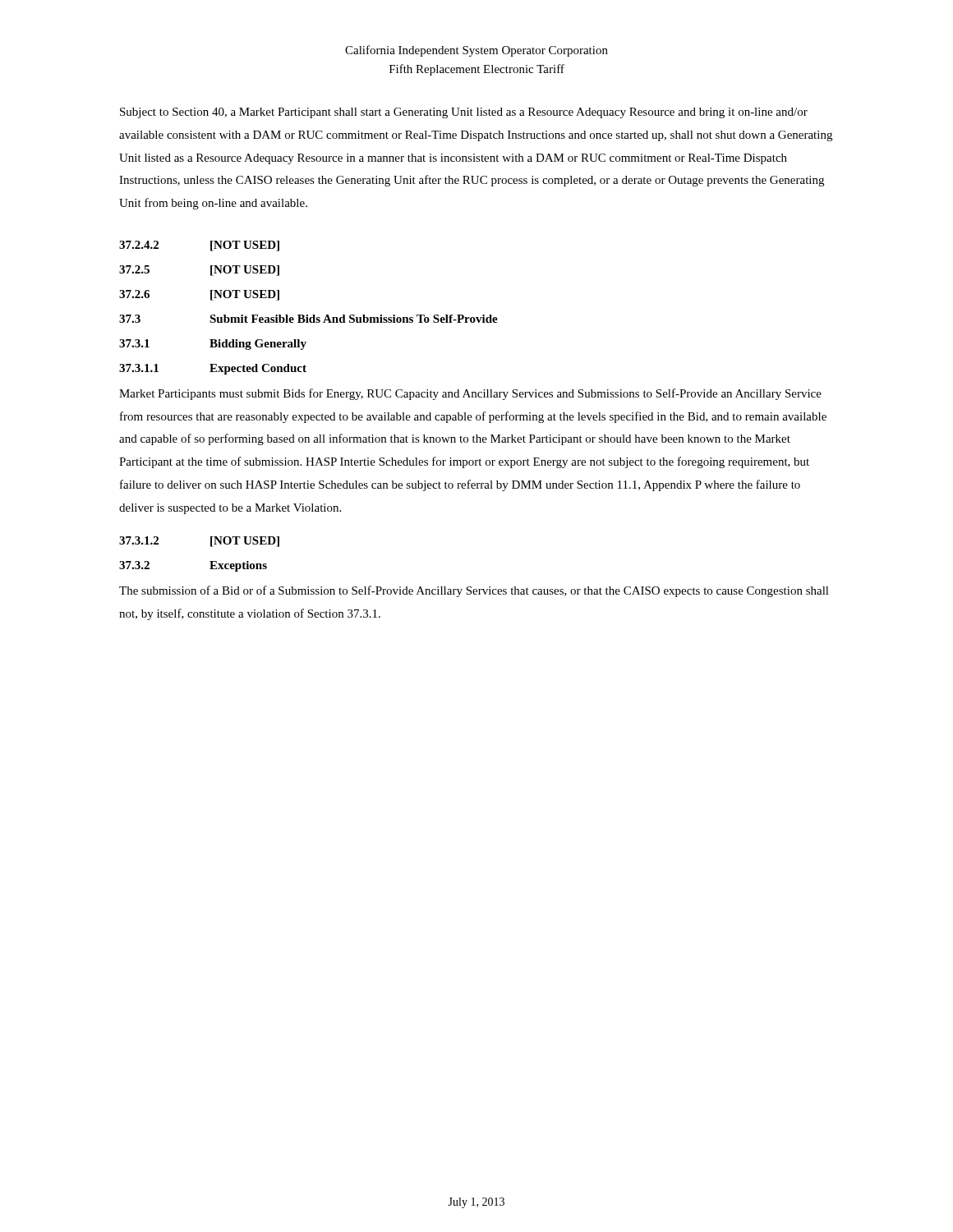Click on the section header containing "37.3.2 Exceptions"
Image resolution: width=953 pixels, height=1232 pixels.
(138, 566)
